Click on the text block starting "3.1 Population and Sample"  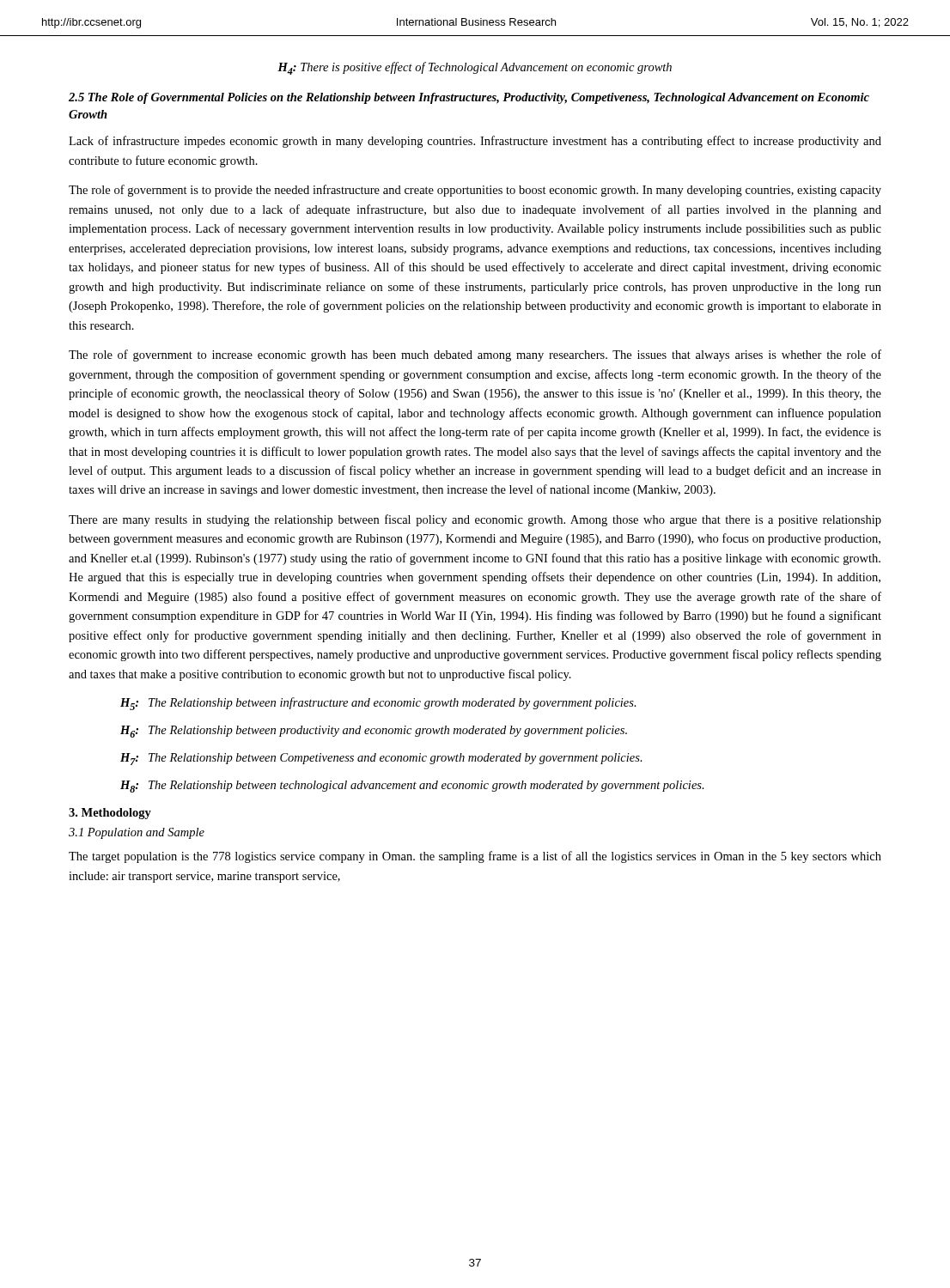click(137, 832)
